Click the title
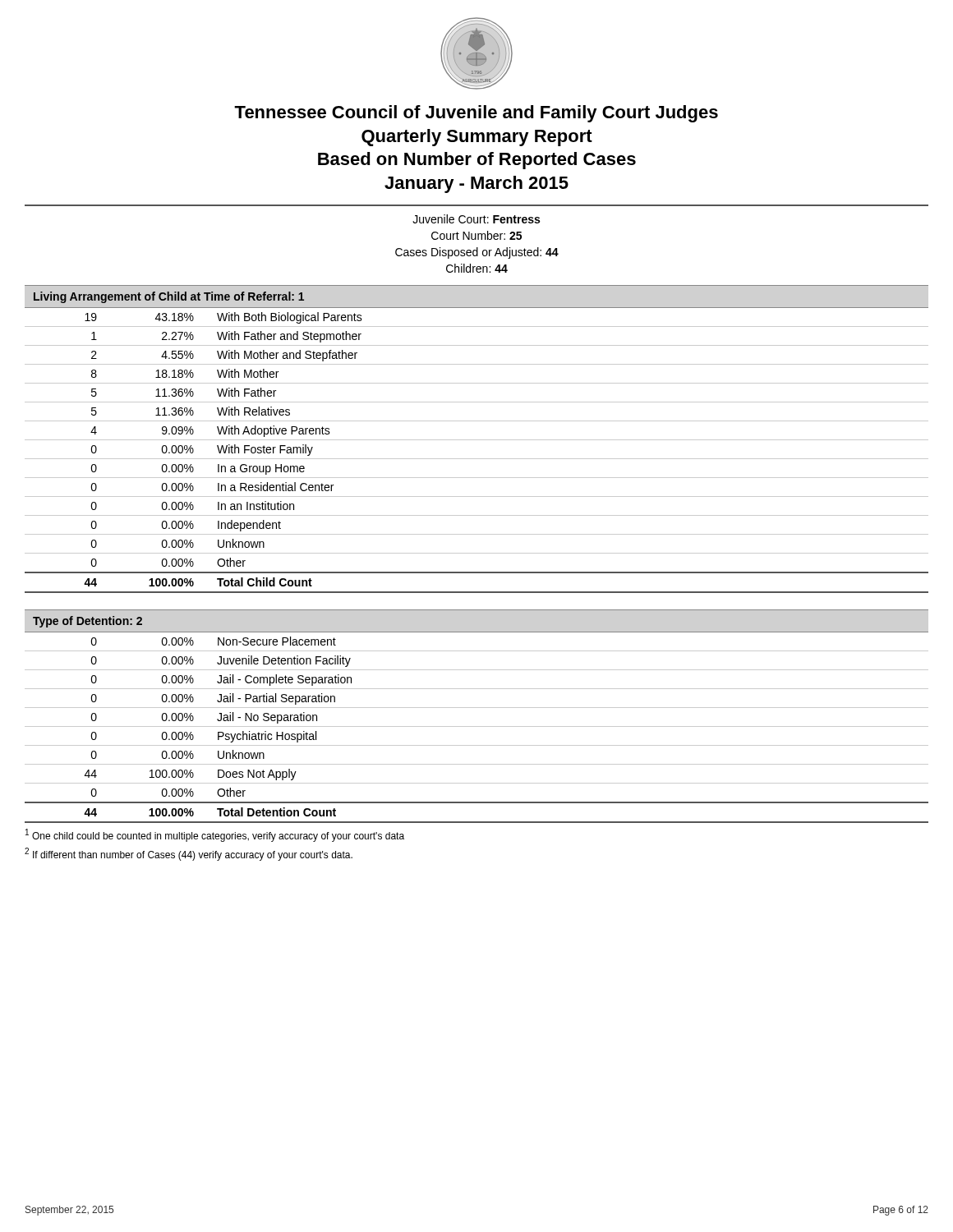Viewport: 953px width, 1232px height. (x=476, y=147)
